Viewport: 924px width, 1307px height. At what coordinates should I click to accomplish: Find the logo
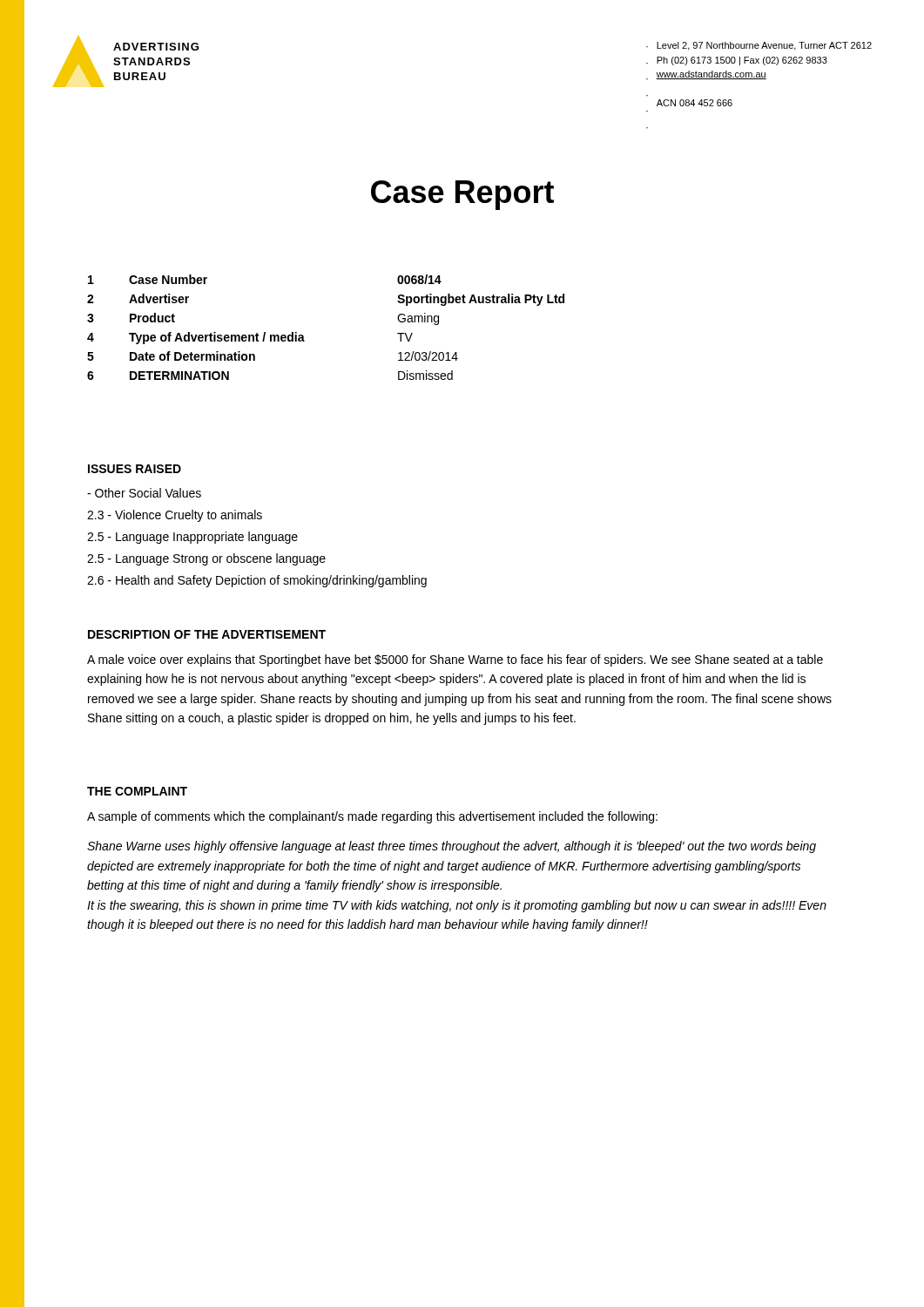pyautogui.click(x=126, y=61)
